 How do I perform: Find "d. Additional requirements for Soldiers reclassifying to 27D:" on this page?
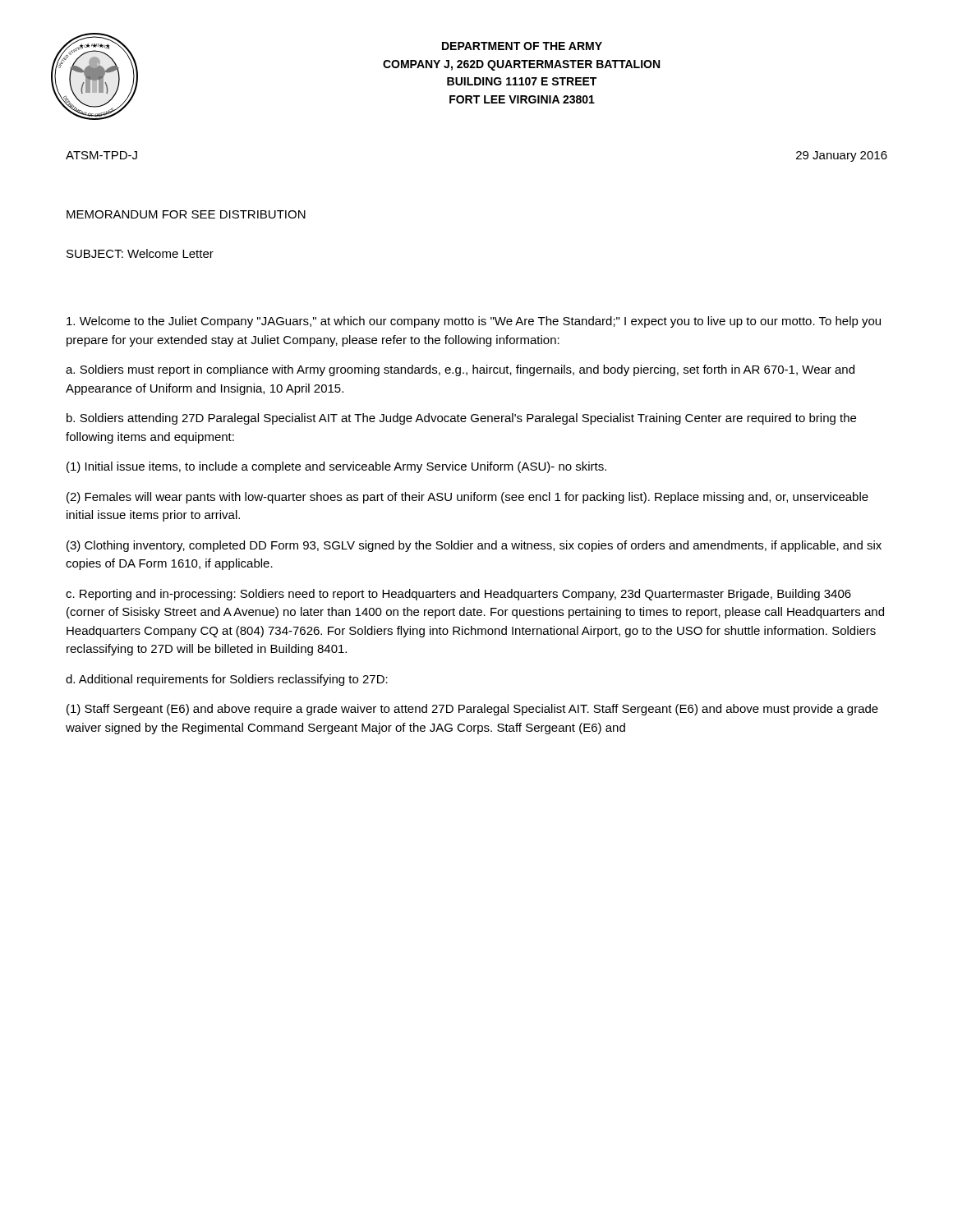click(227, 680)
